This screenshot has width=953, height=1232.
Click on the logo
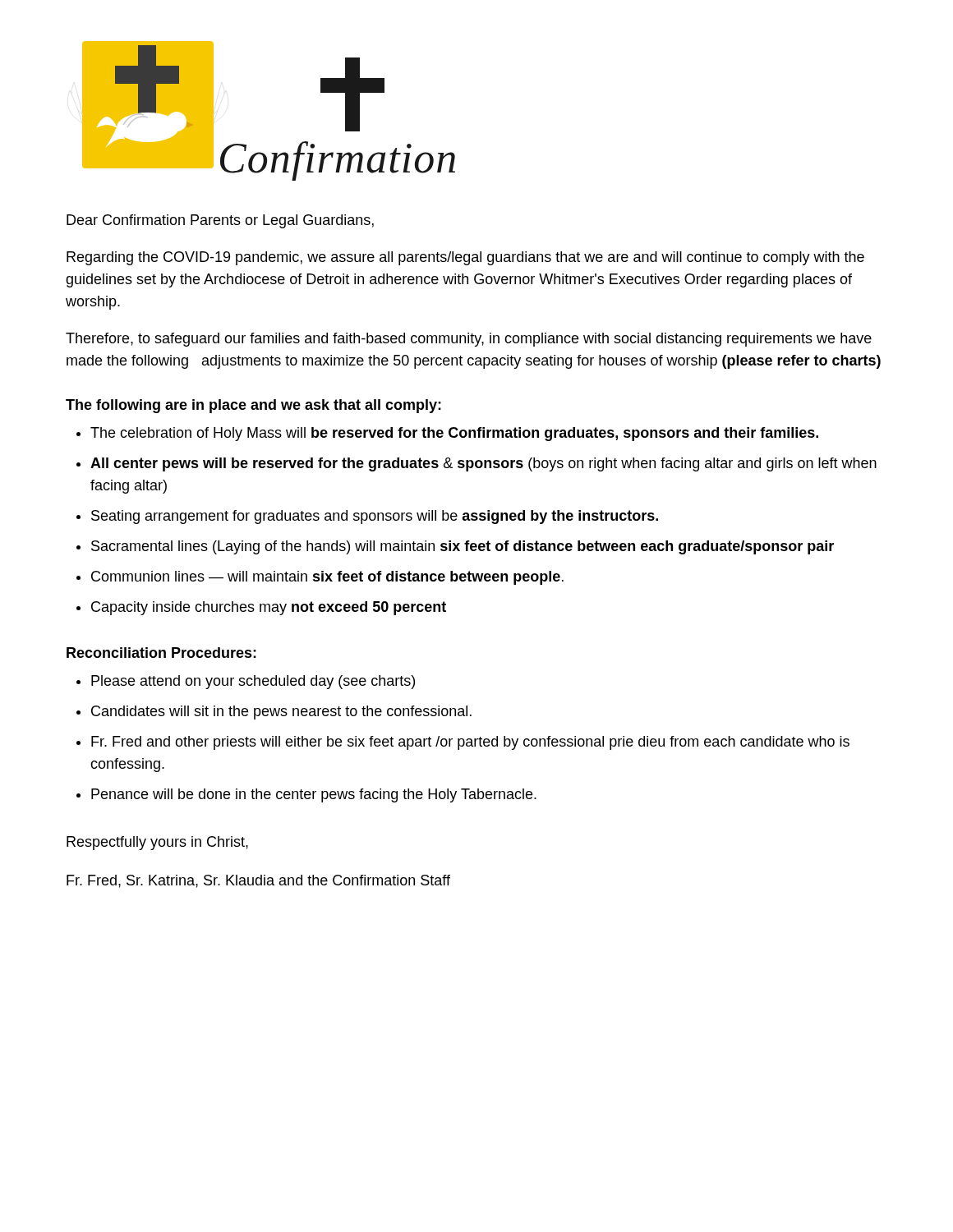476,109
